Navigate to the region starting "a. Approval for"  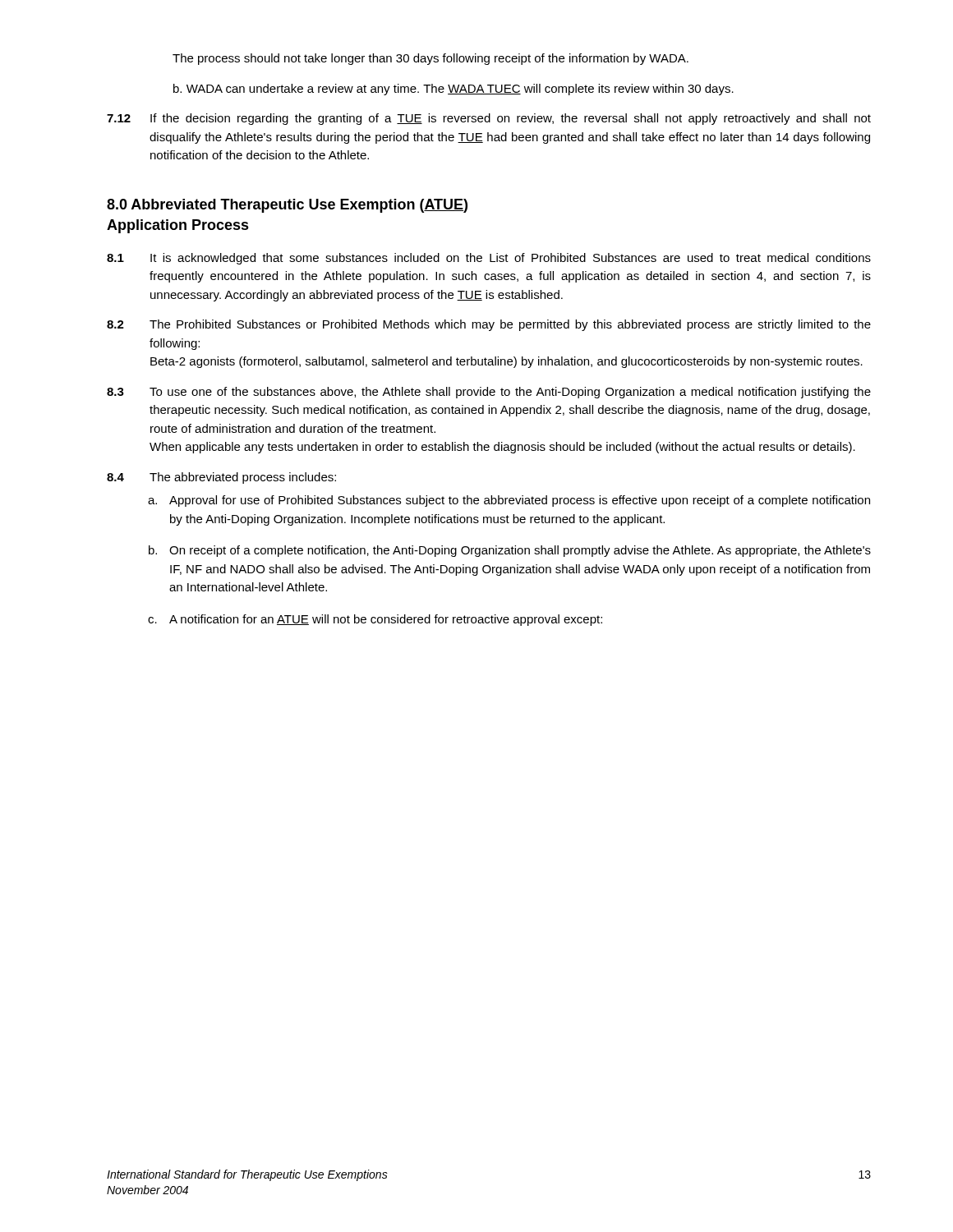[x=509, y=510]
